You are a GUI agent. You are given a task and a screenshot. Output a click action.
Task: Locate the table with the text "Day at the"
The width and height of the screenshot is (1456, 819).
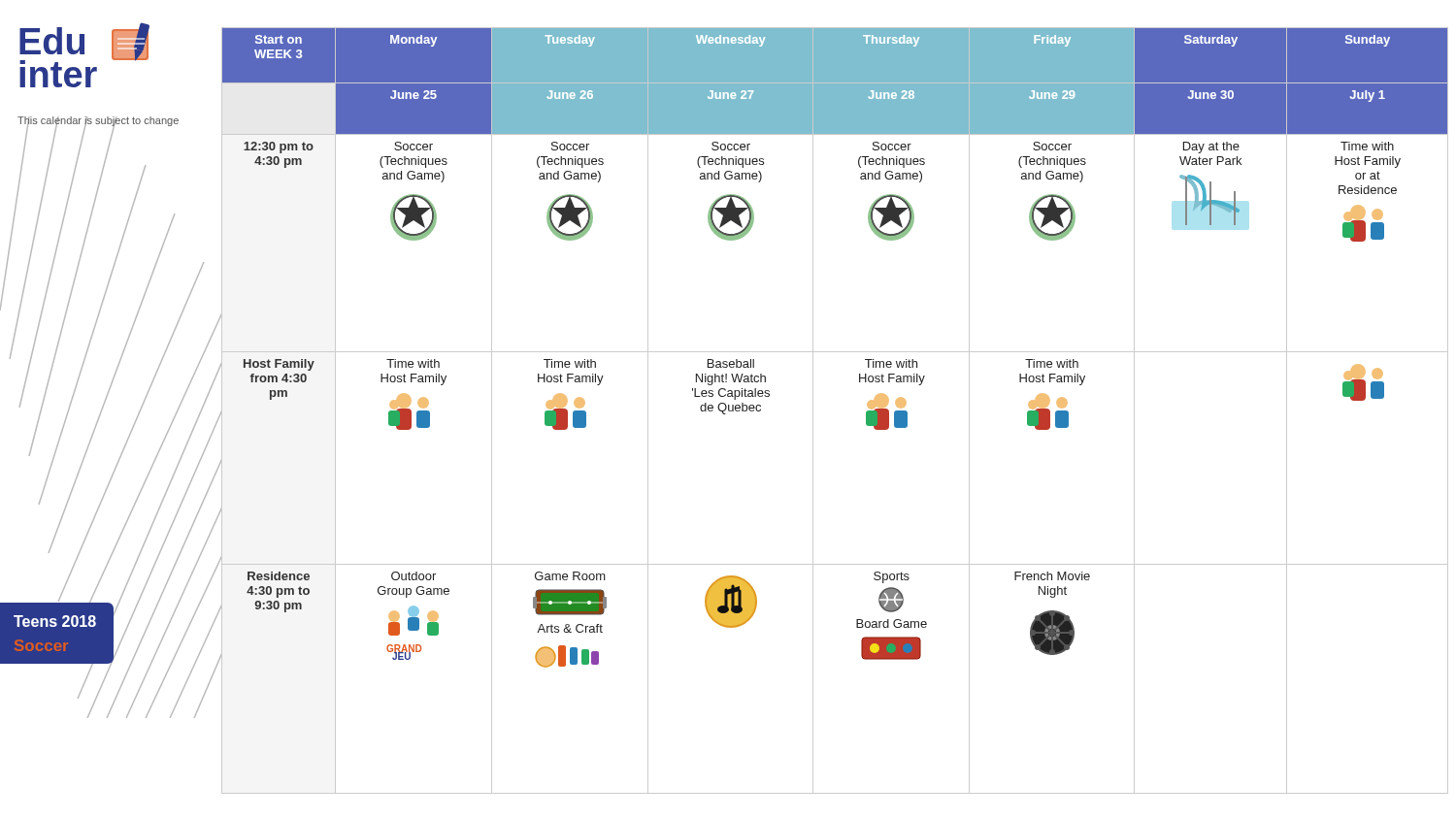pyautogui.click(x=835, y=416)
